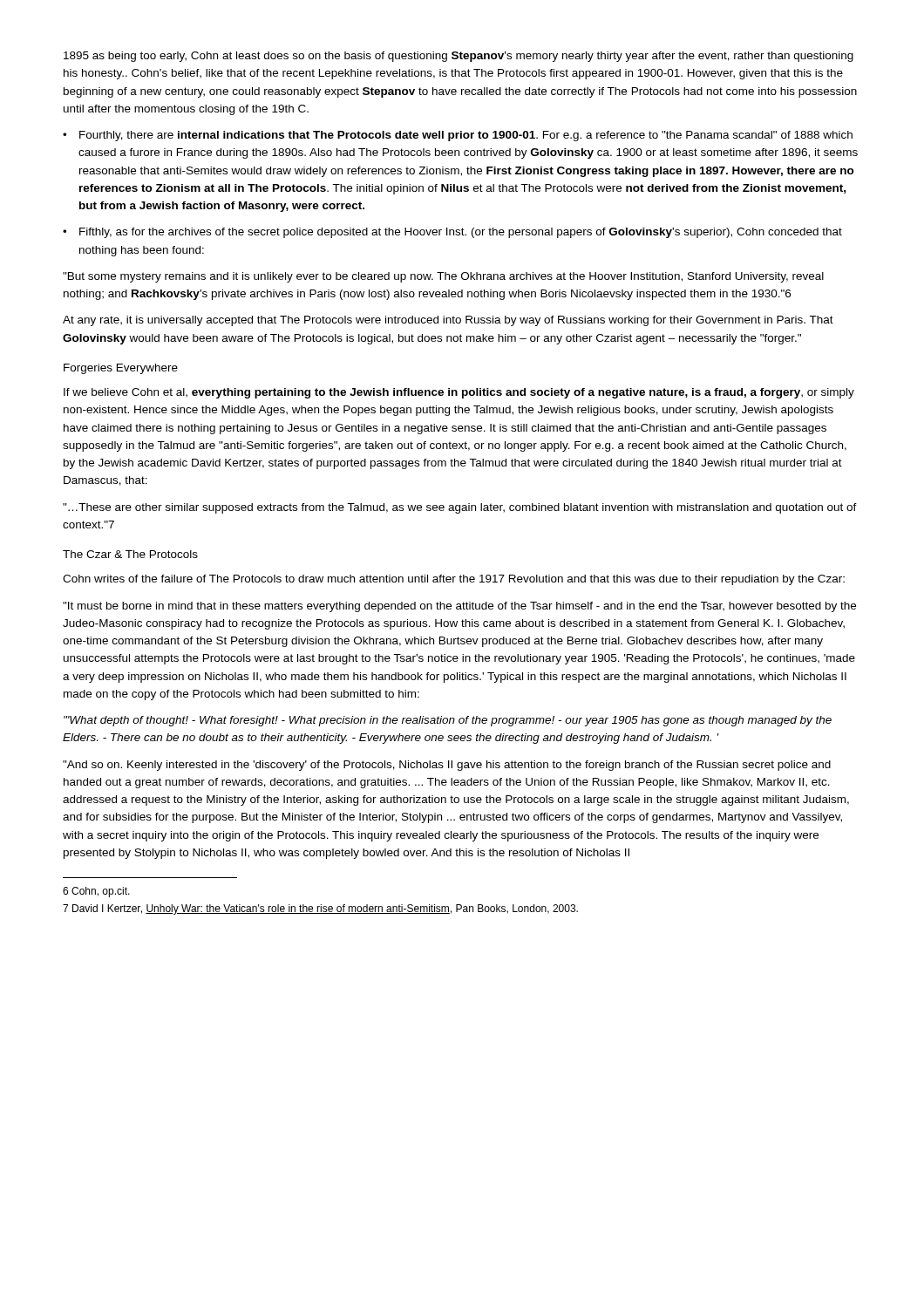Select the block starting ""'What depth of thought! -"
This screenshot has height=1308, width=924.
coord(462,729)
